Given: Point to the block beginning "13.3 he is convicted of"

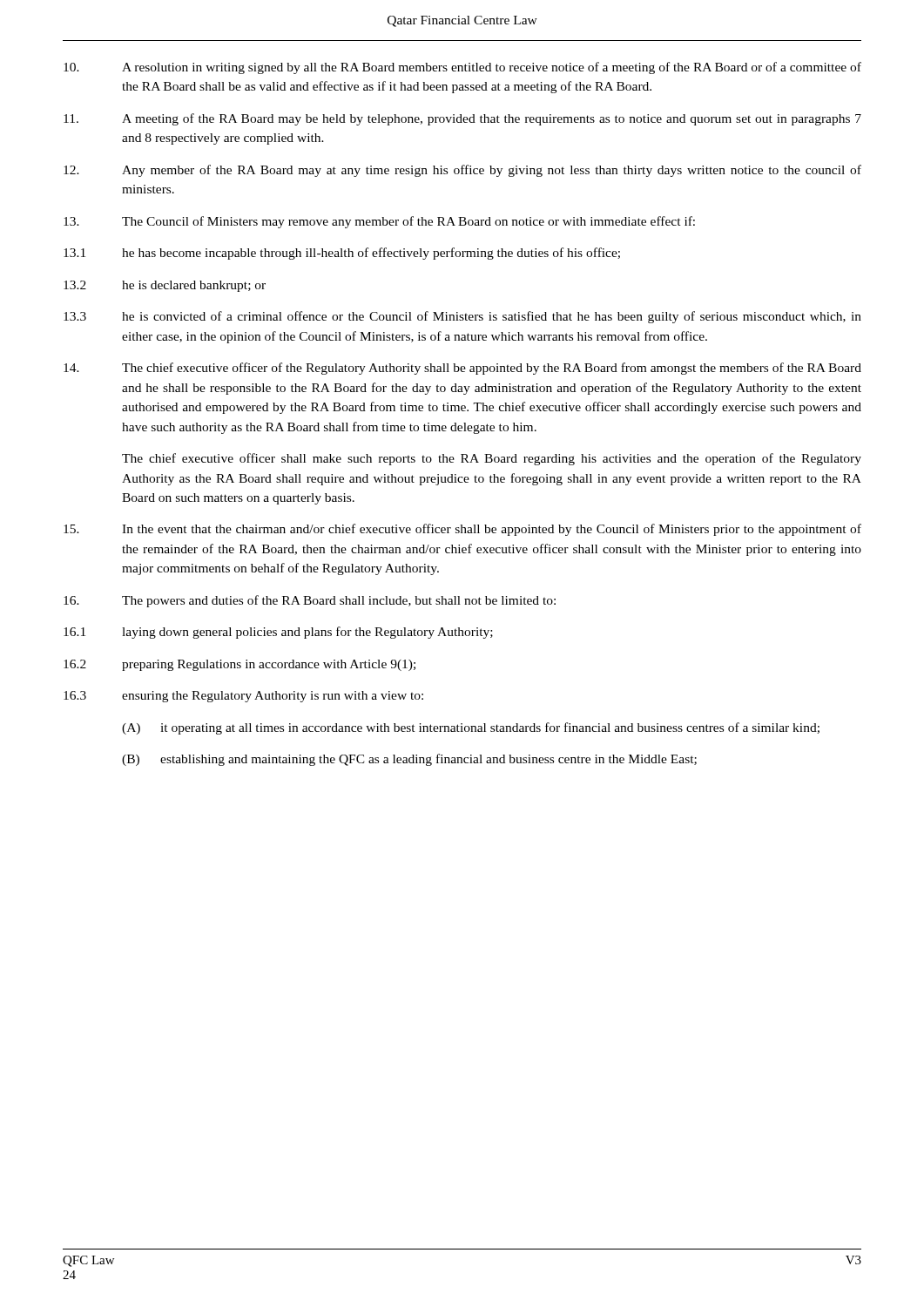Looking at the screenshot, I should [462, 326].
